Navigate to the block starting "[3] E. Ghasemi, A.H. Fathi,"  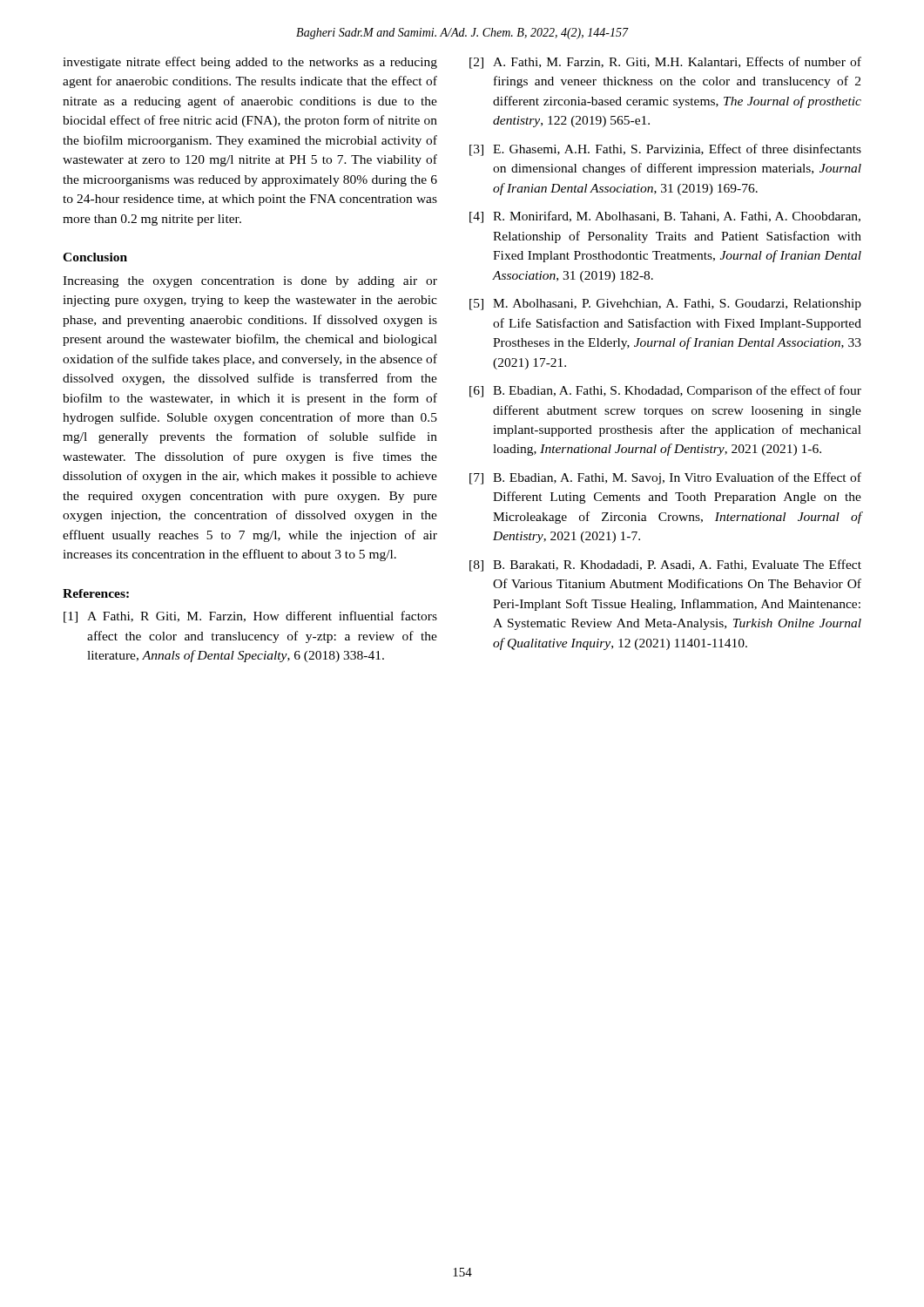[665, 169]
